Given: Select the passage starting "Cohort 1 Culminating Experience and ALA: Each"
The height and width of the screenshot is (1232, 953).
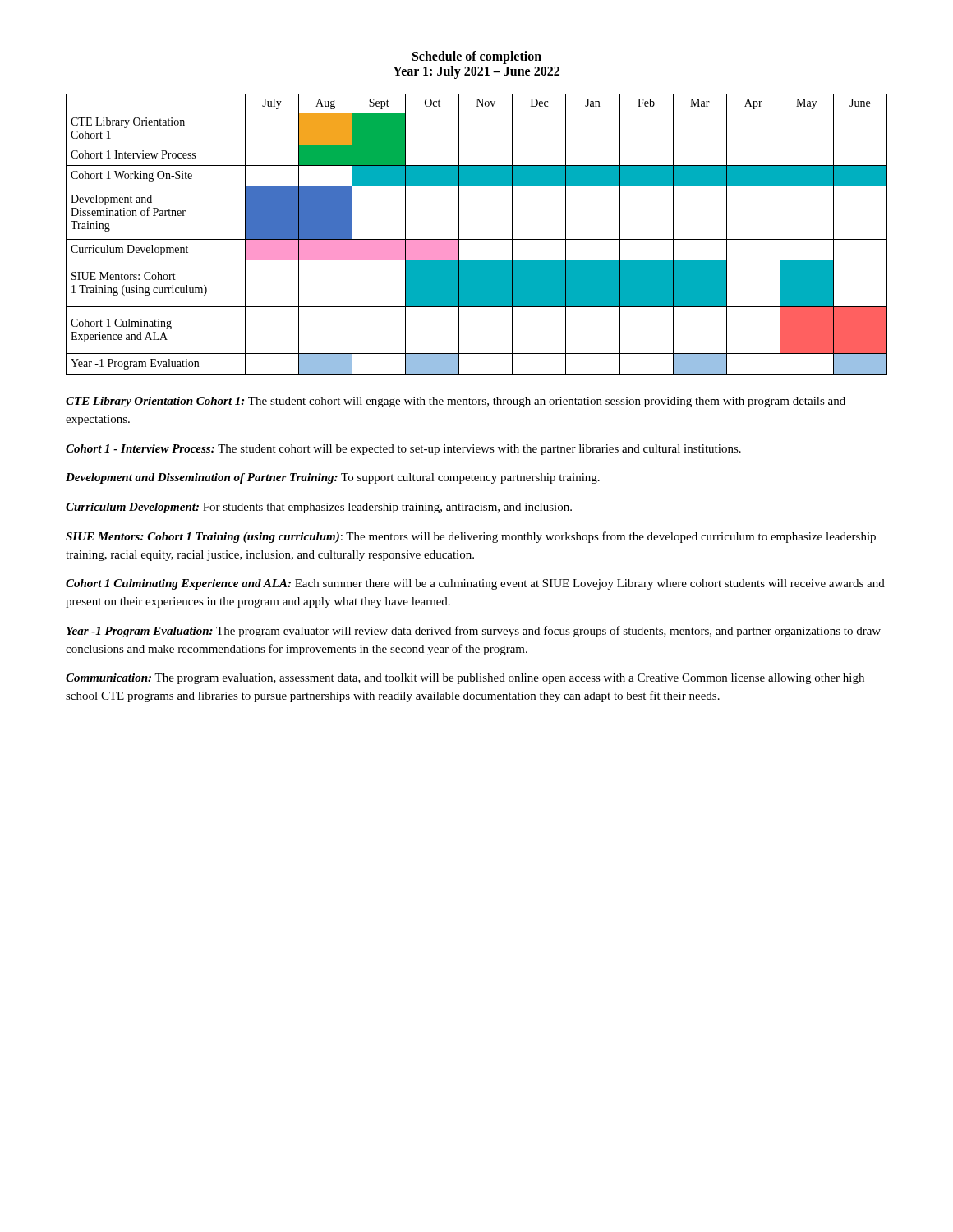Looking at the screenshot, I should [475, 592].
